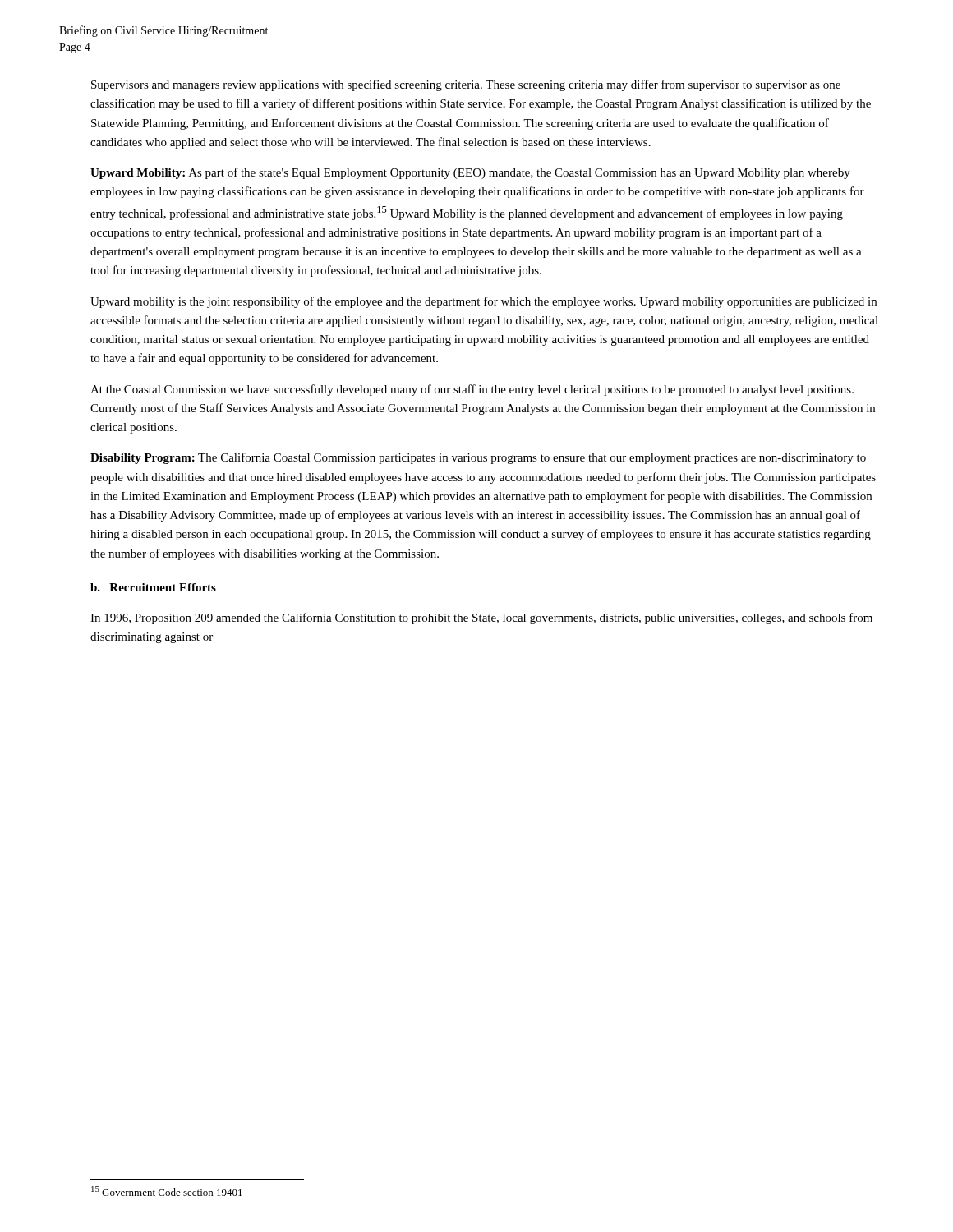This screenshot has width=953, height=1232.
Task: Find the element starting "At the Coastal Commission we have"
Action: point(485,408)
